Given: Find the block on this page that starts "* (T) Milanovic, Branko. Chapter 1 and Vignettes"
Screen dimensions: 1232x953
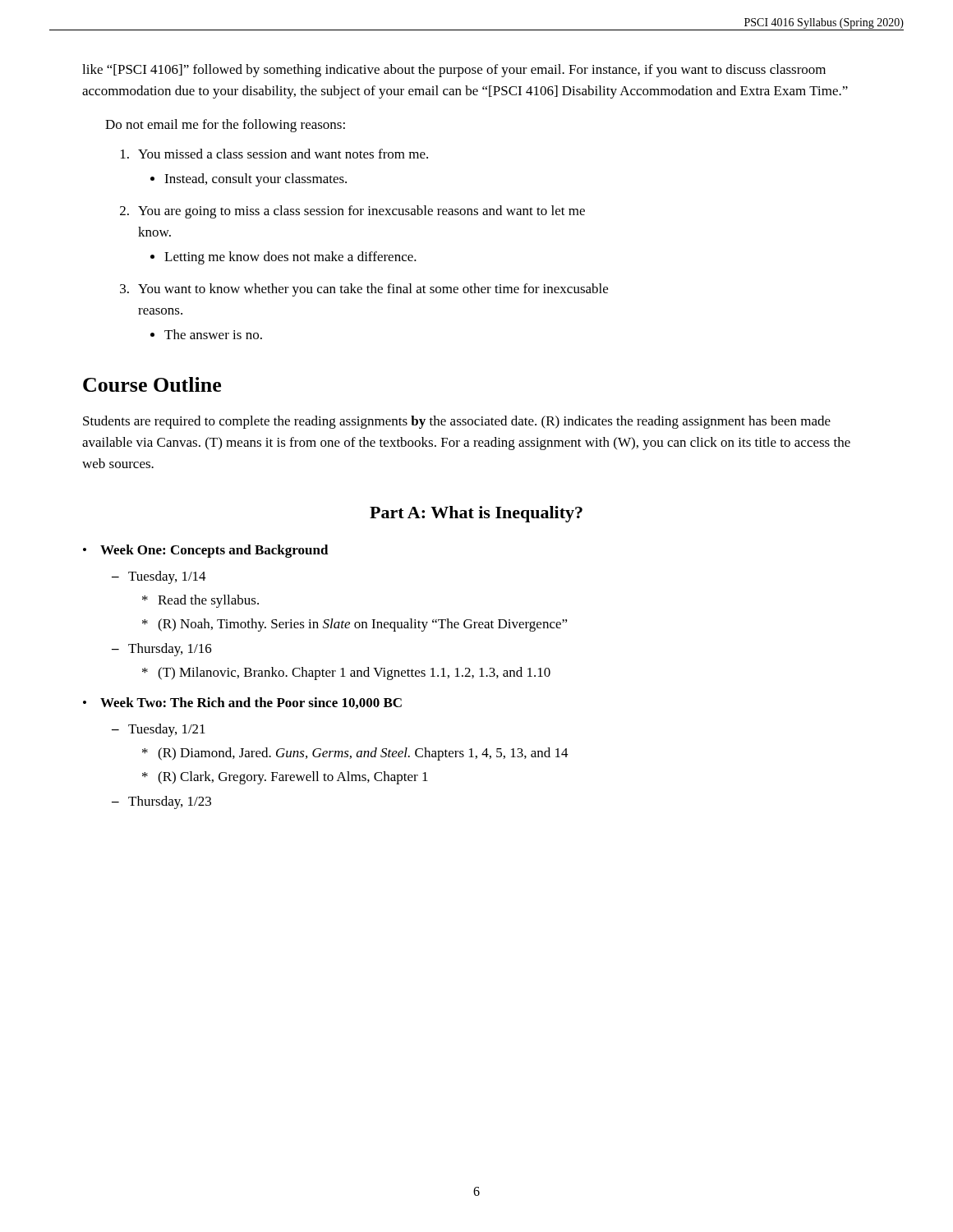Looking at the screenshot, I should [506, 673].
